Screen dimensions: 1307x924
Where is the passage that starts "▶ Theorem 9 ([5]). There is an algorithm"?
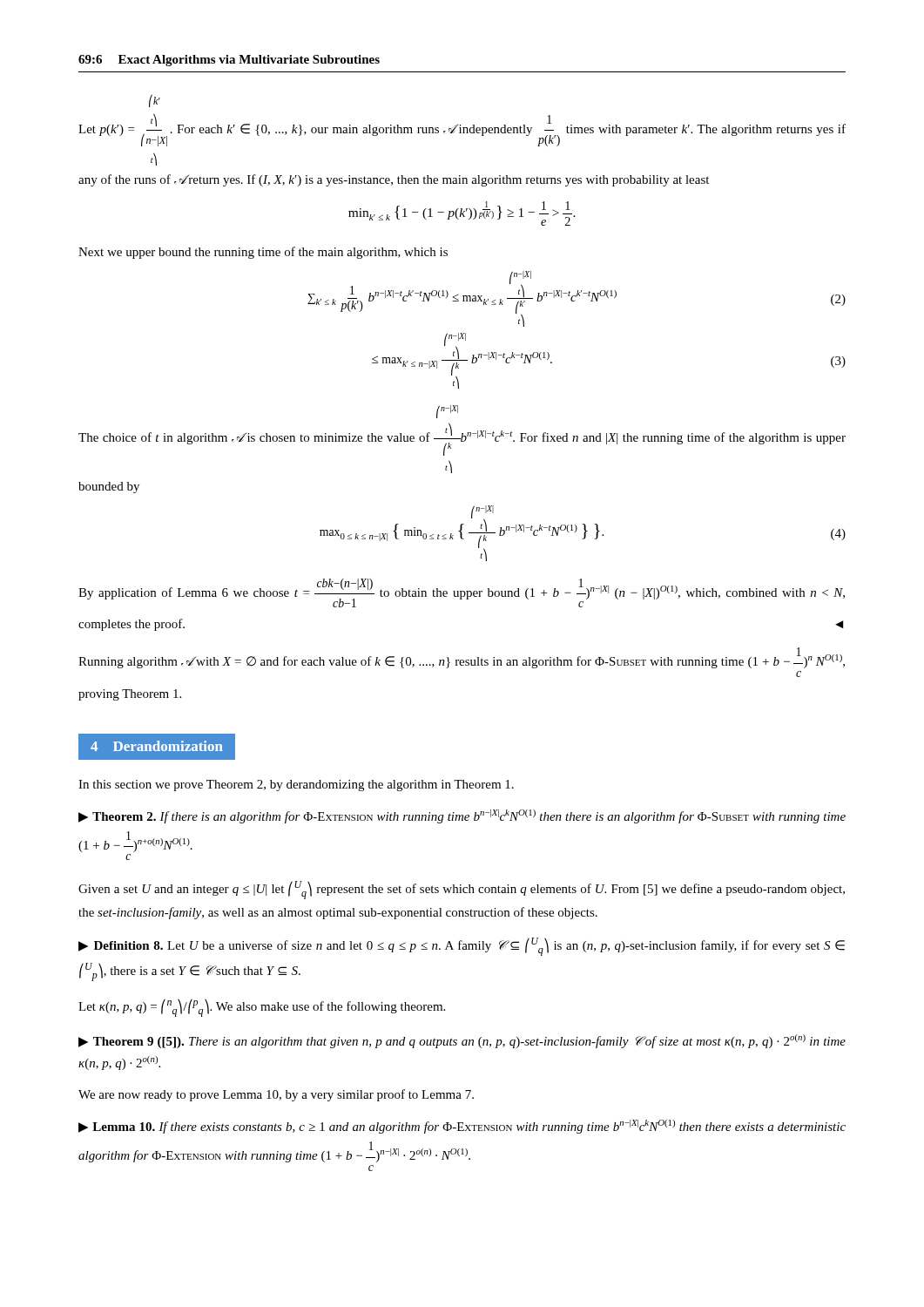pyautogui.click(x=462, y=1051)
